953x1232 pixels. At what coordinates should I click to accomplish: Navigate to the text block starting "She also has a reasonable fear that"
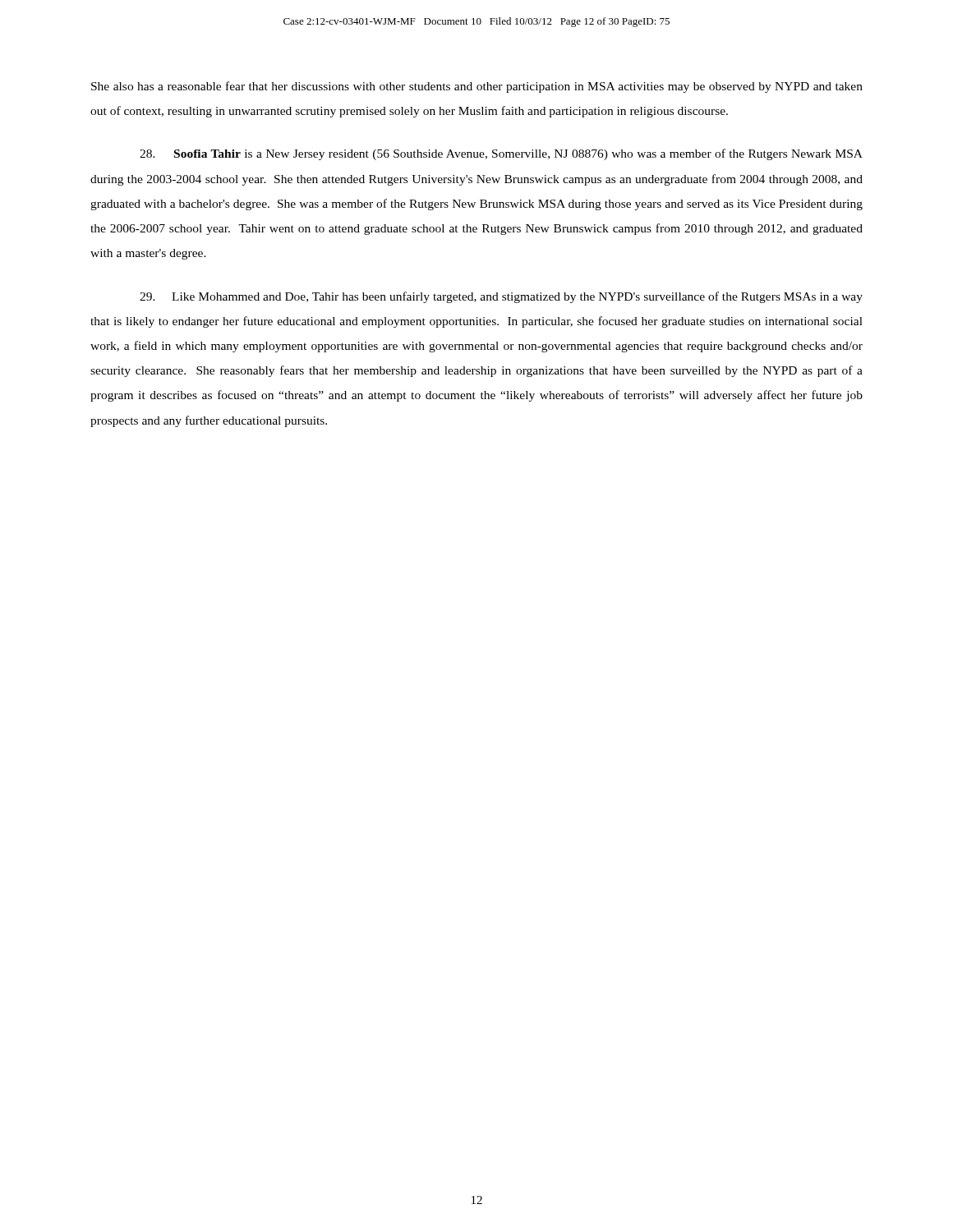(476, 98)
